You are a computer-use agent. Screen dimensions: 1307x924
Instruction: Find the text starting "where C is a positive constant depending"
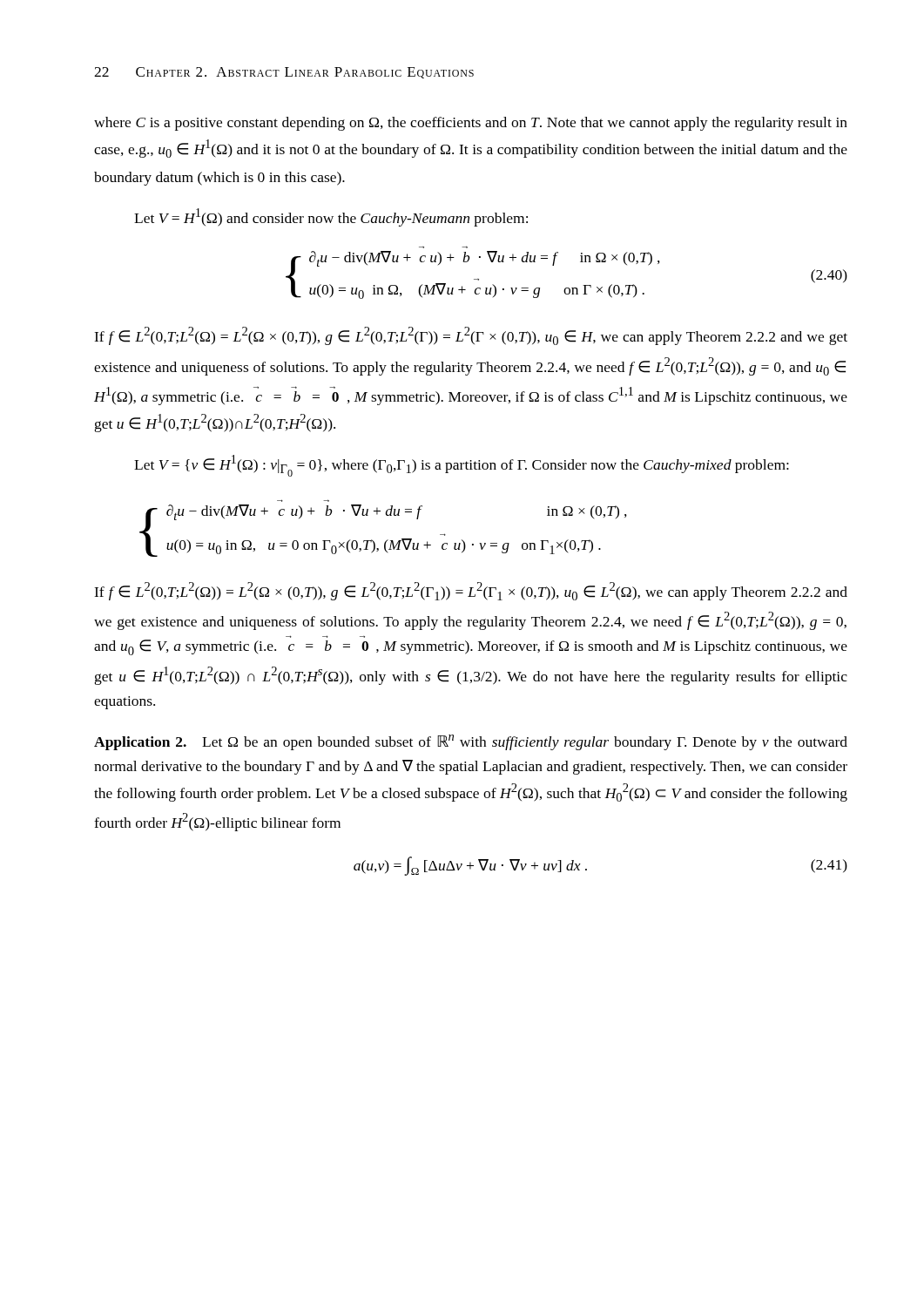tap(471, 149)
